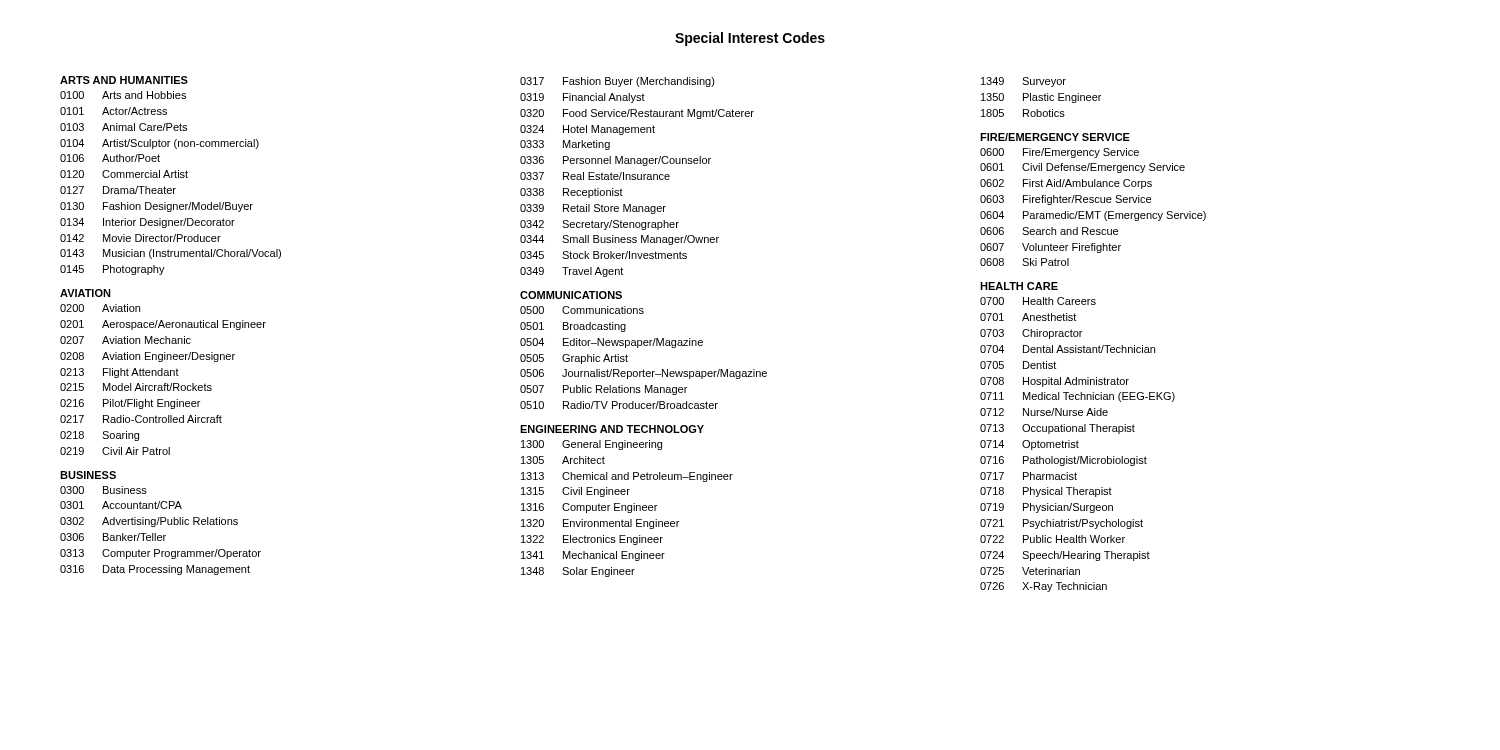Find the passage starting "0134Interior Designer/Decorator"
Screen dimensions: 750x1500
click(x=148, y=223)
